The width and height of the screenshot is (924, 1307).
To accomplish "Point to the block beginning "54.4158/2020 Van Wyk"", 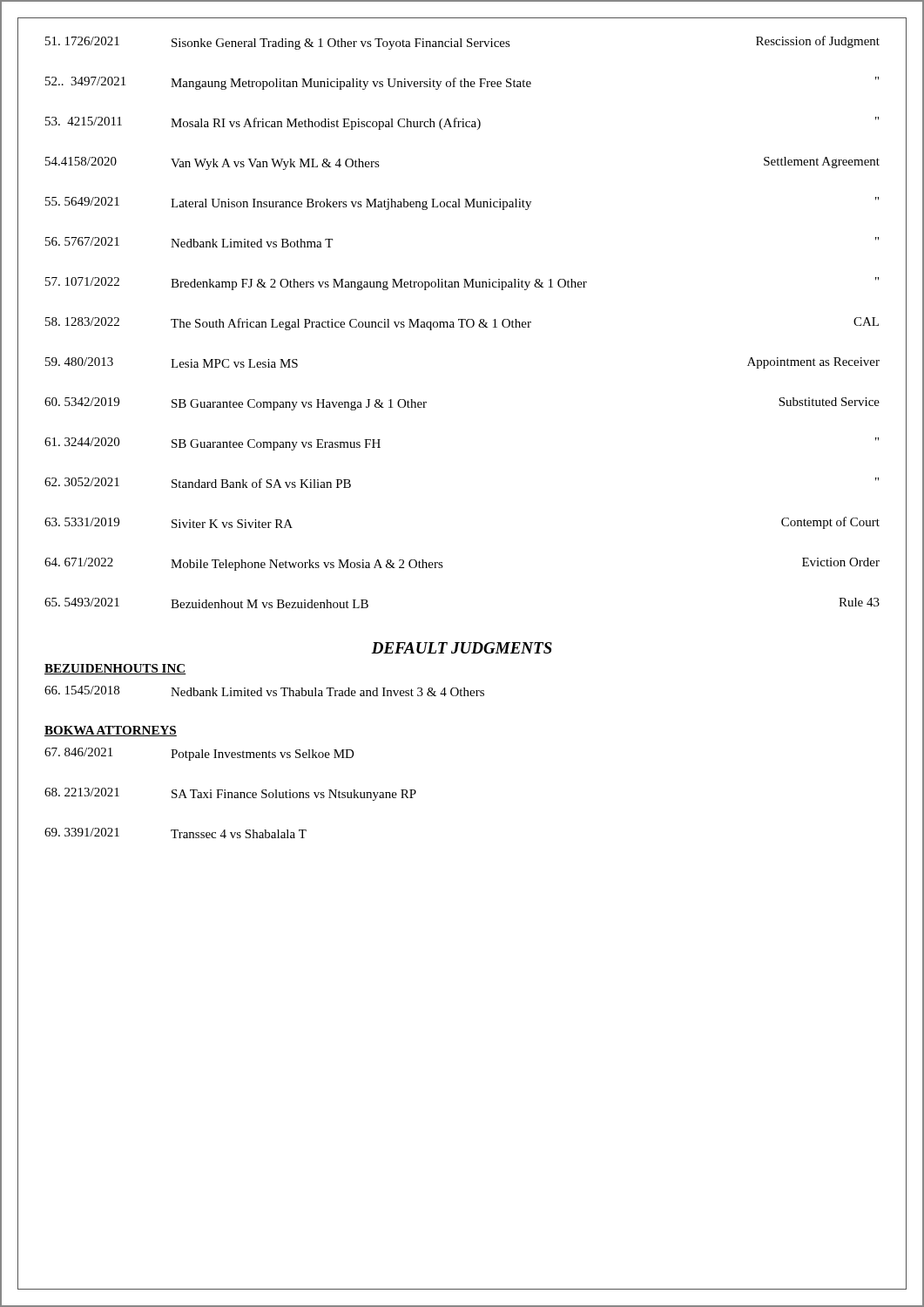I will coord(85,163).
